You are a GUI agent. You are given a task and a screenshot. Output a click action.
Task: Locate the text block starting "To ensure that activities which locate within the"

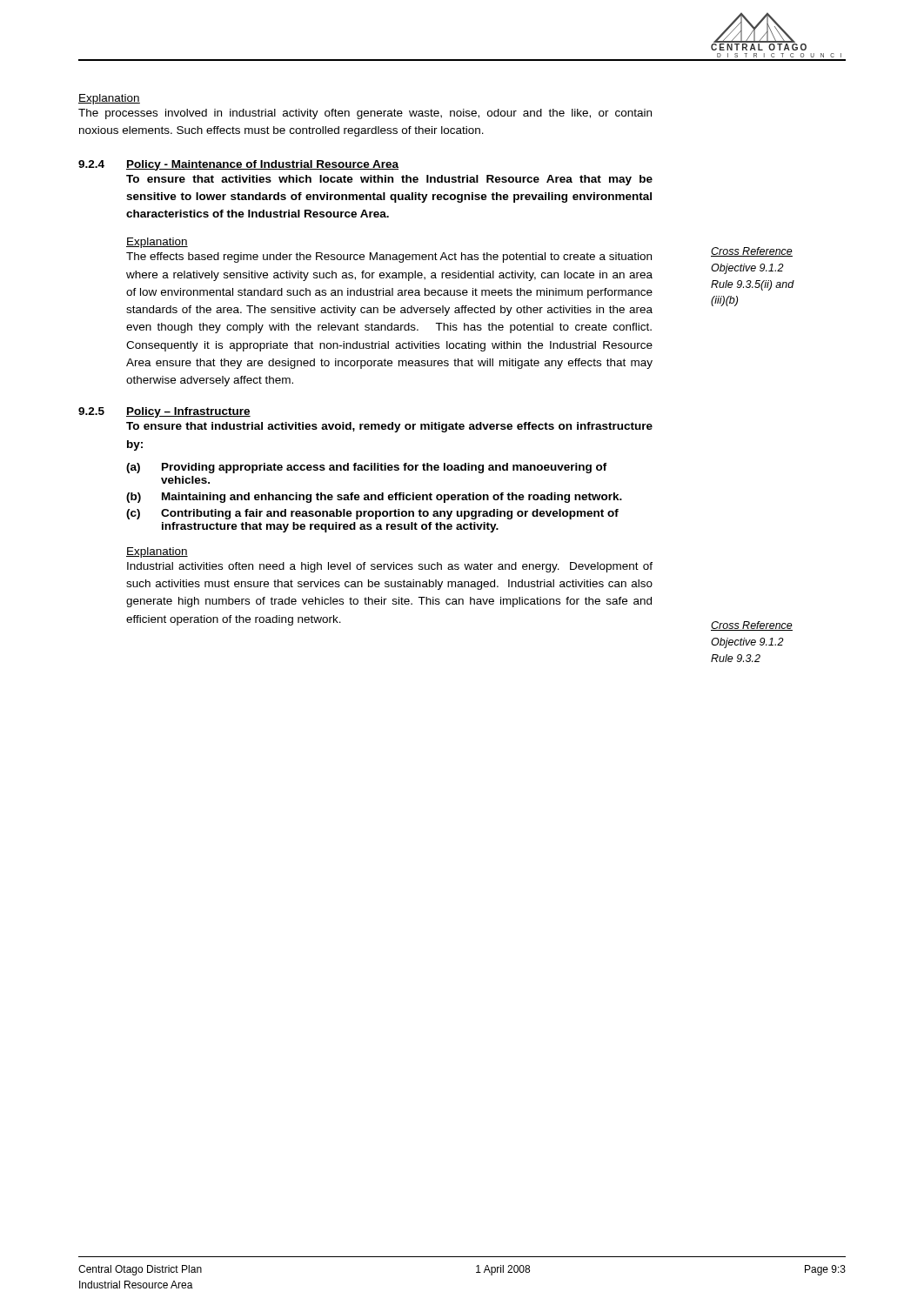[x=389, y=196]
